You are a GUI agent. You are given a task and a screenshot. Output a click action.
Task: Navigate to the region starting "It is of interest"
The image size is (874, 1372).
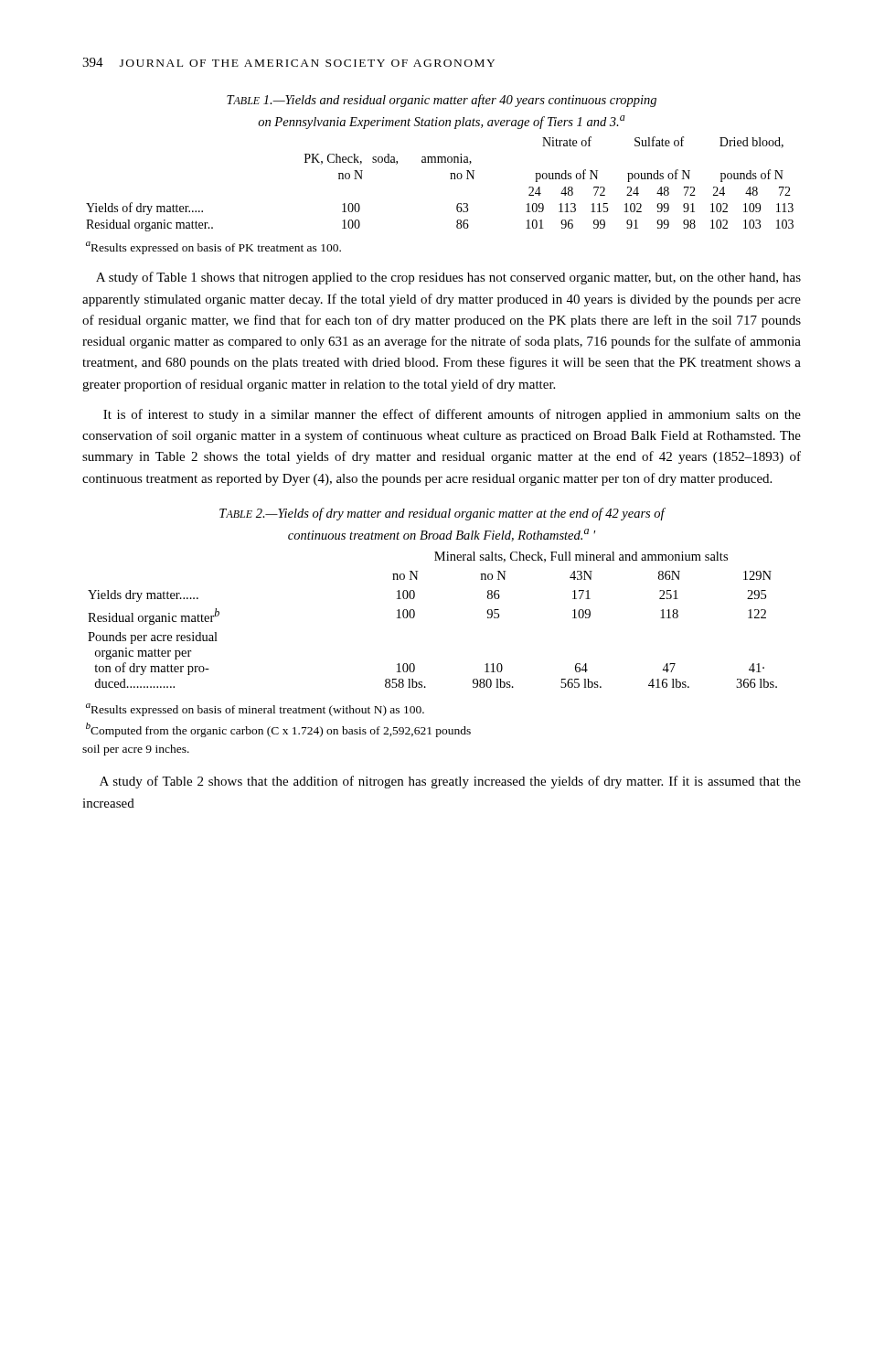tap(442, 446)
